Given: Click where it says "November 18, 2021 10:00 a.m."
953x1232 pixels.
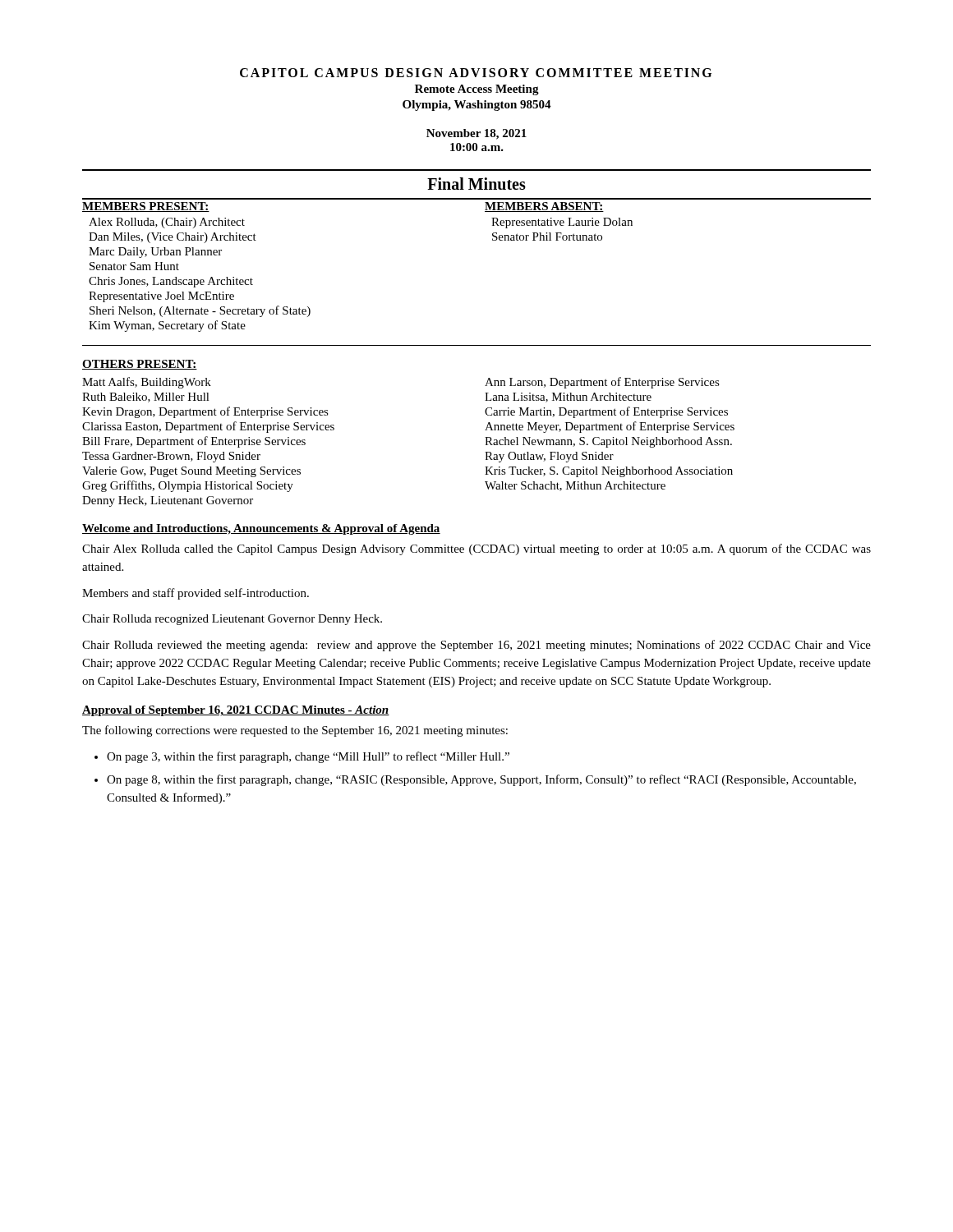Looking at the screenshot, I should (476, 140).
